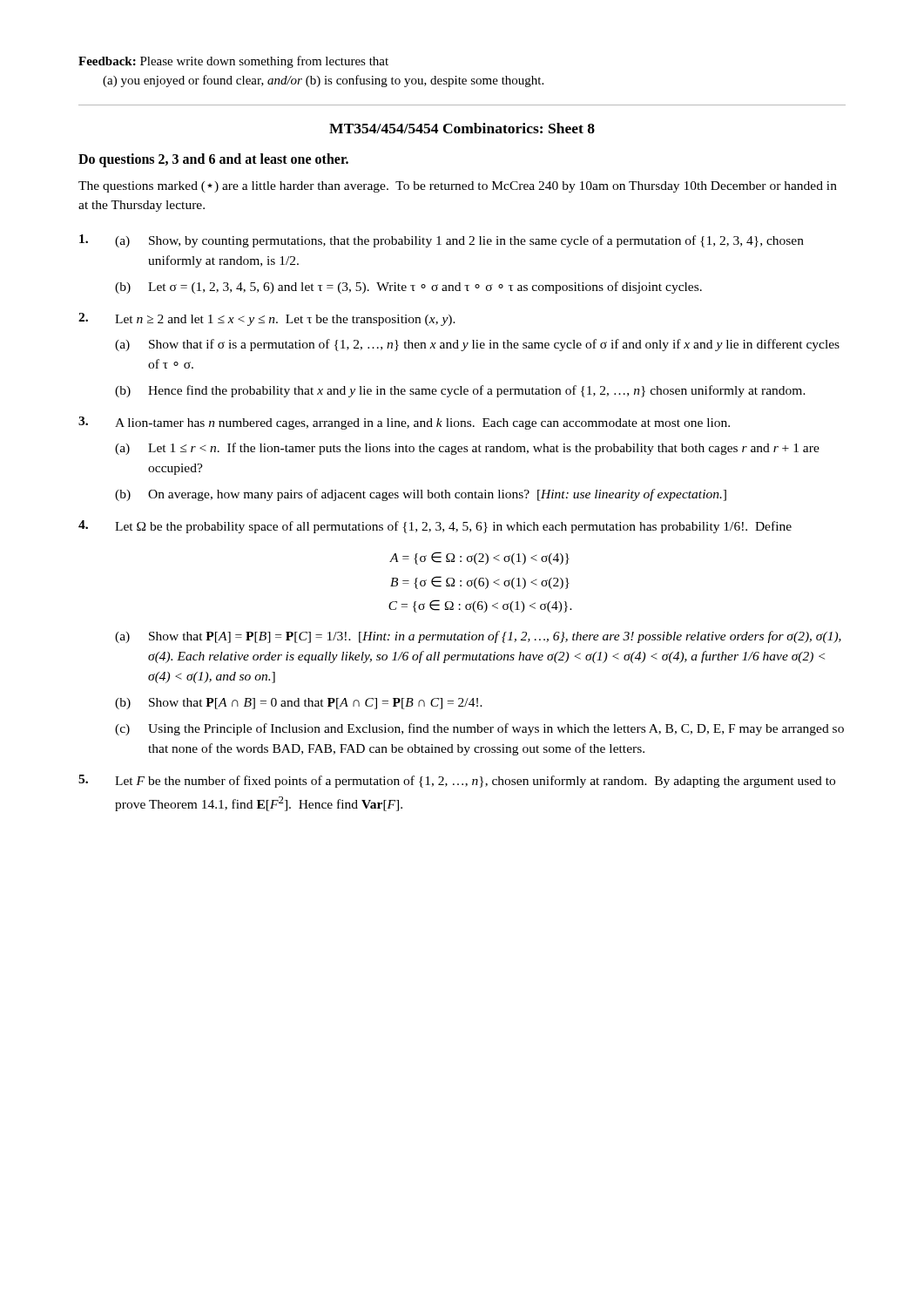Point to "MT354/454/5454 Combinatorics: Sheet 8"
Image resolution: width=924 pixels, height=1307 pixels.
click(x=462, y=128)
